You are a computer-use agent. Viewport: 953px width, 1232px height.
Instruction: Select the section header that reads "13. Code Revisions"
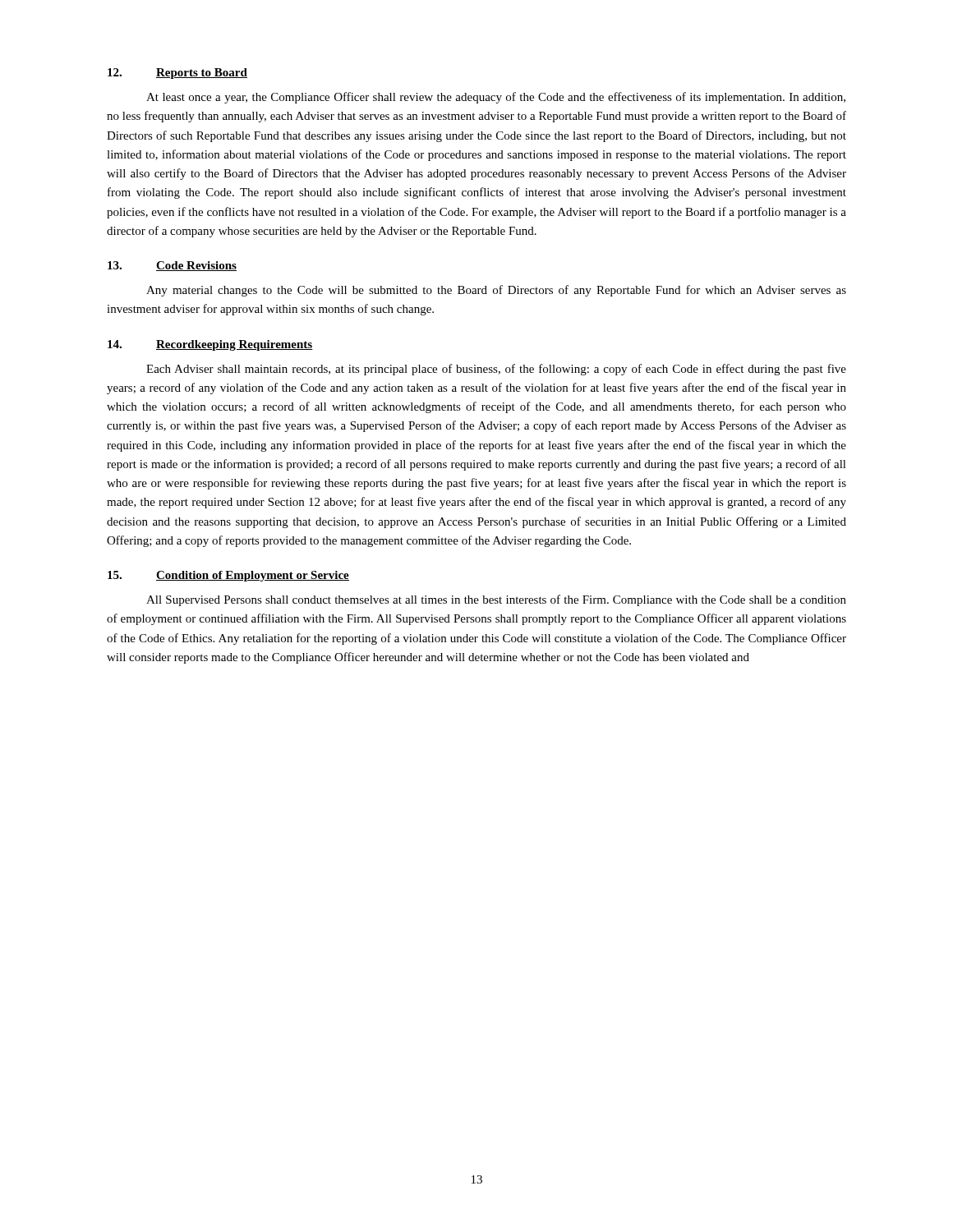click(172, 266)
